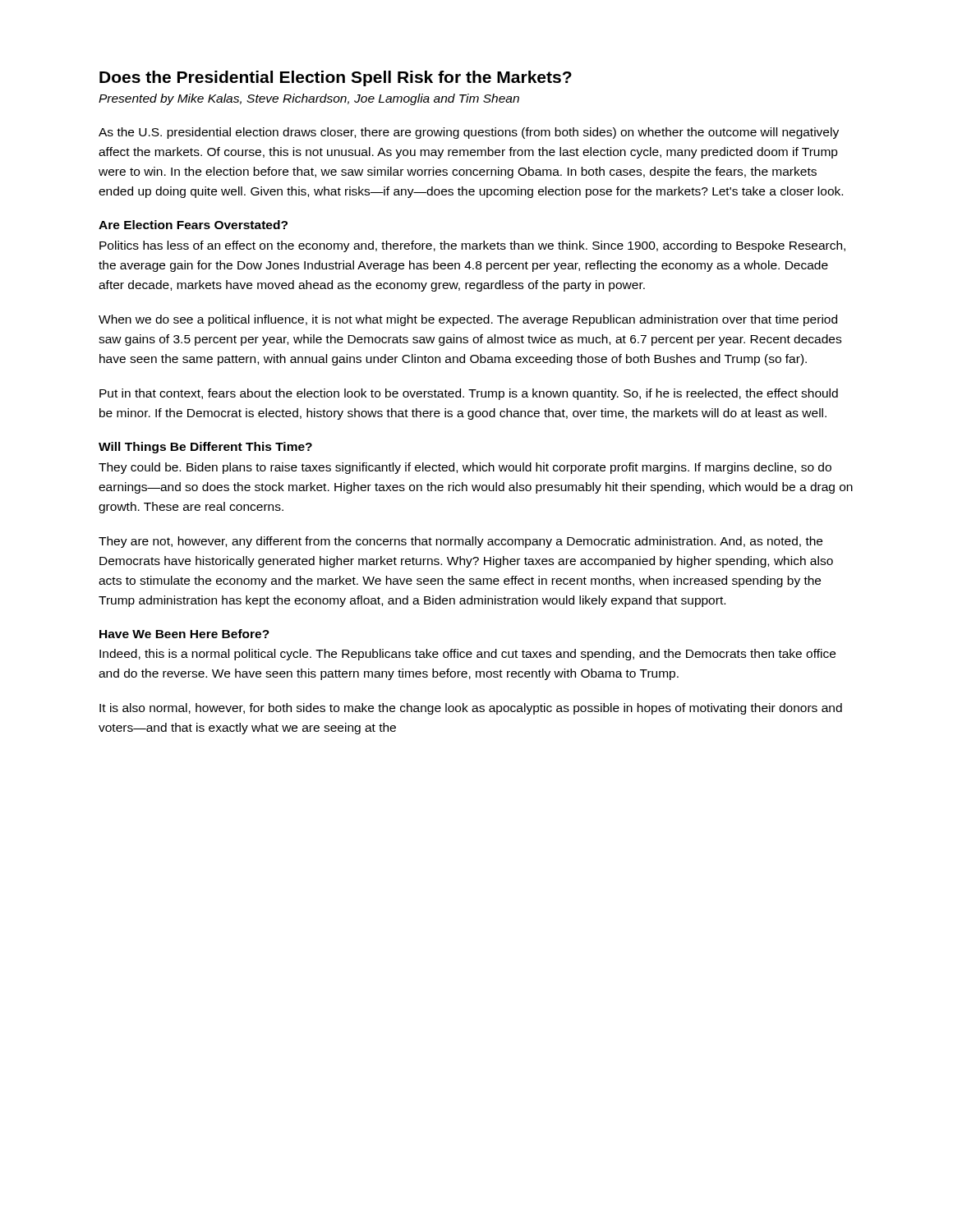The width and height of the screenshot is (953, 1232).
Task: Navigate to the block starting "When we do see a political influence, it"
Action: (476, 339)
